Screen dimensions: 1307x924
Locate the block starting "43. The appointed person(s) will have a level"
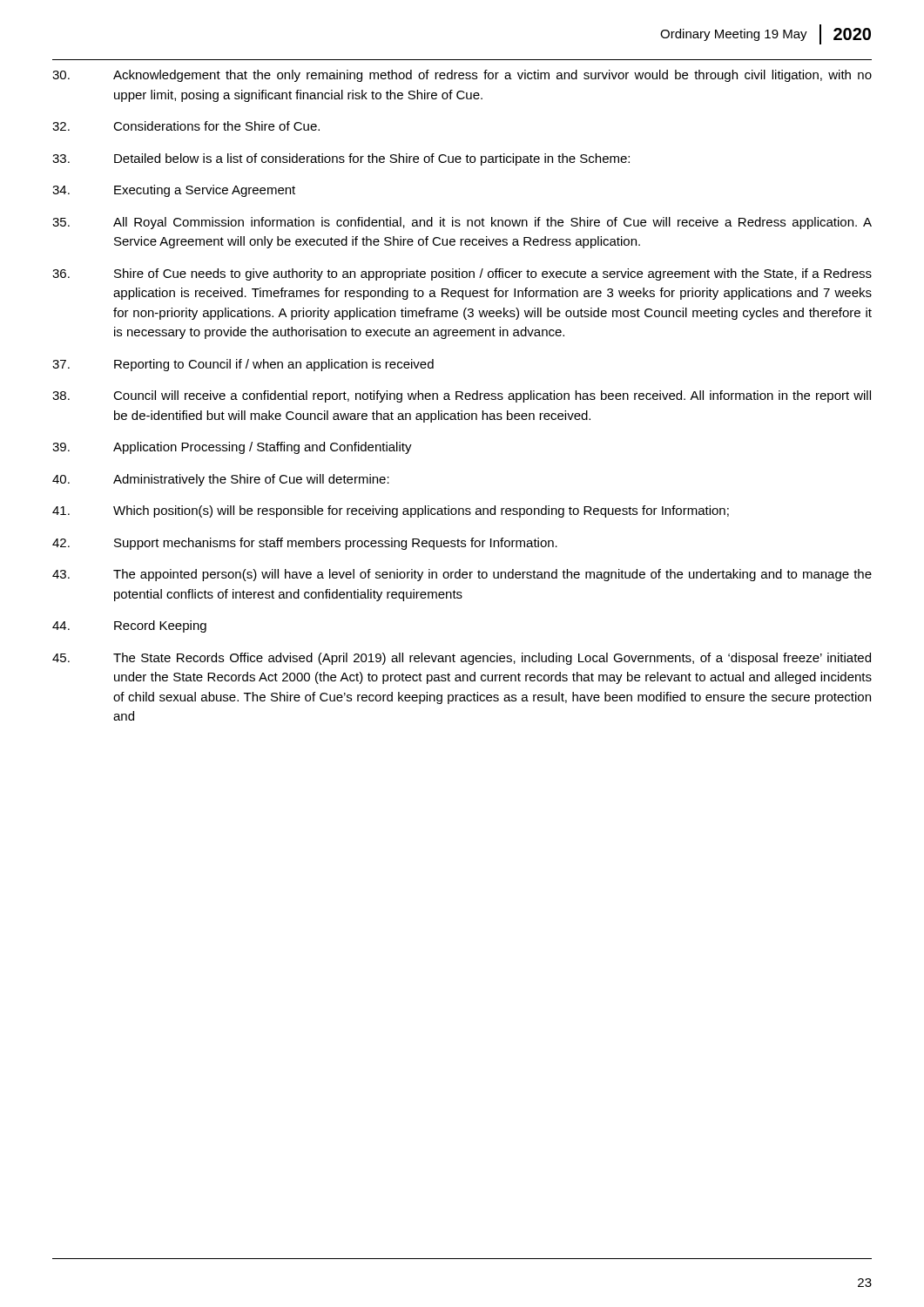462,584
